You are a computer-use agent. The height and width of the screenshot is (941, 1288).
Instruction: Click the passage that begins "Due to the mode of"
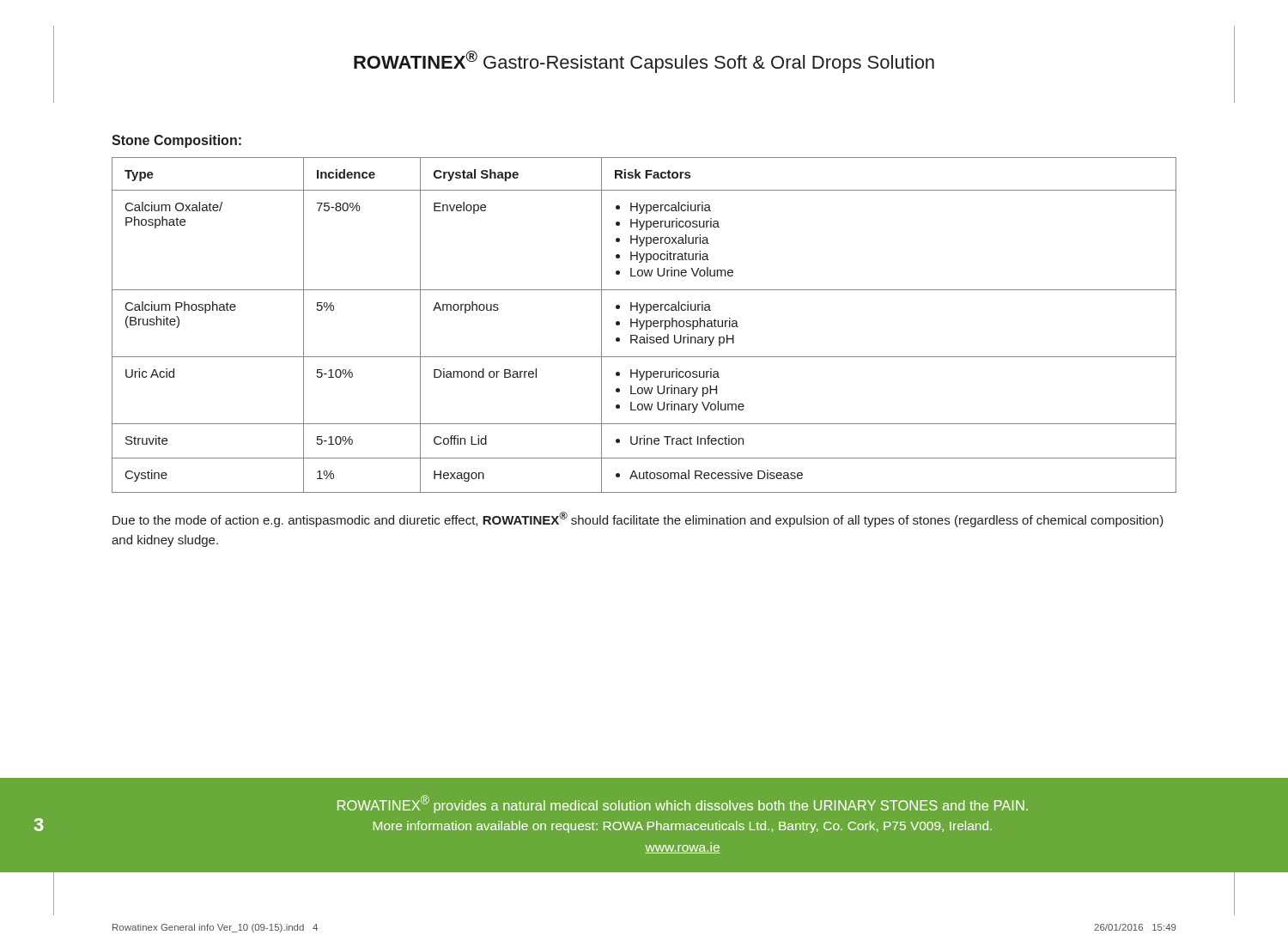[638, 528]
